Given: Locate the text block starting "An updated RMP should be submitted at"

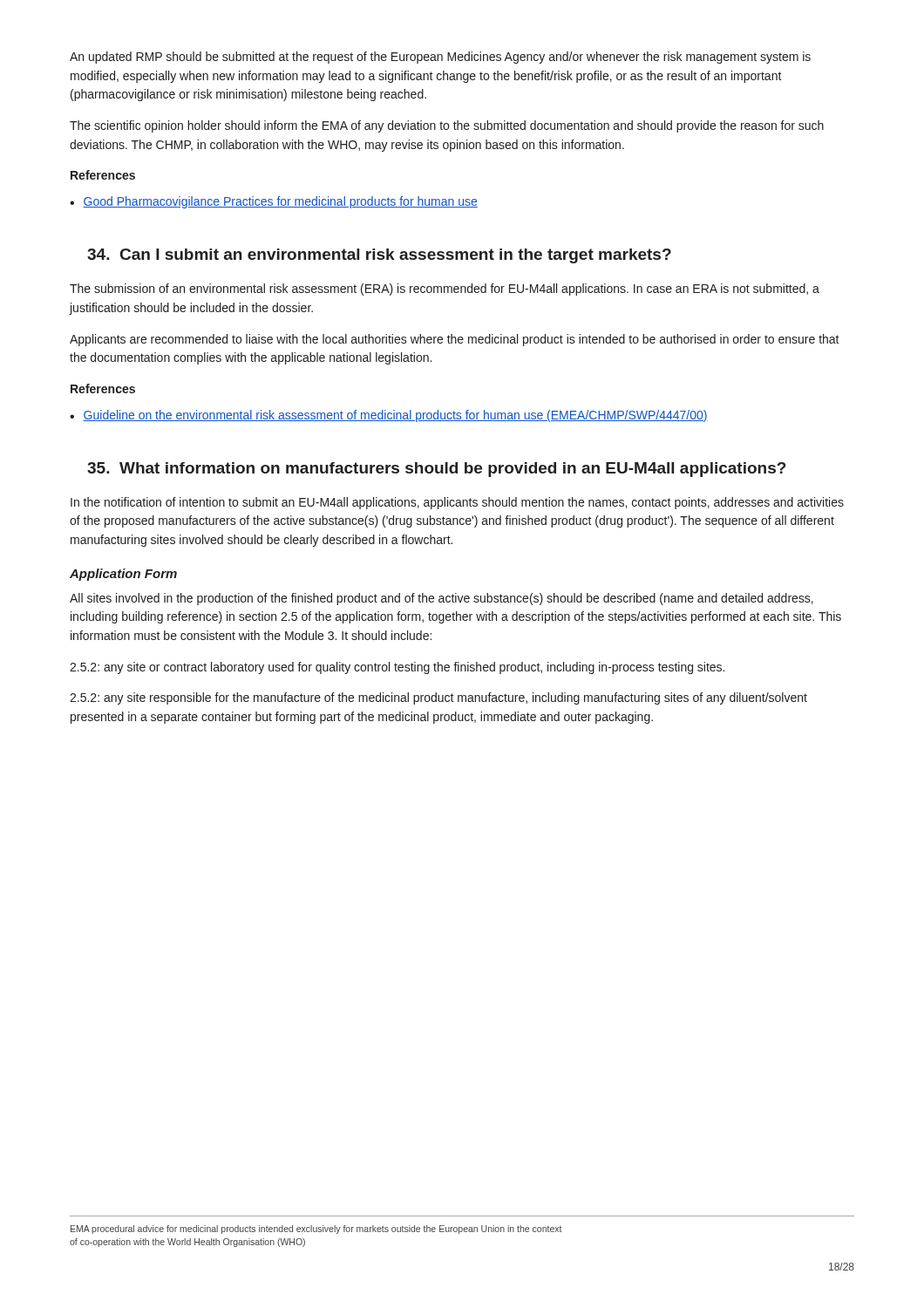Looking at the screenshot, I should (x=462, y=76).
